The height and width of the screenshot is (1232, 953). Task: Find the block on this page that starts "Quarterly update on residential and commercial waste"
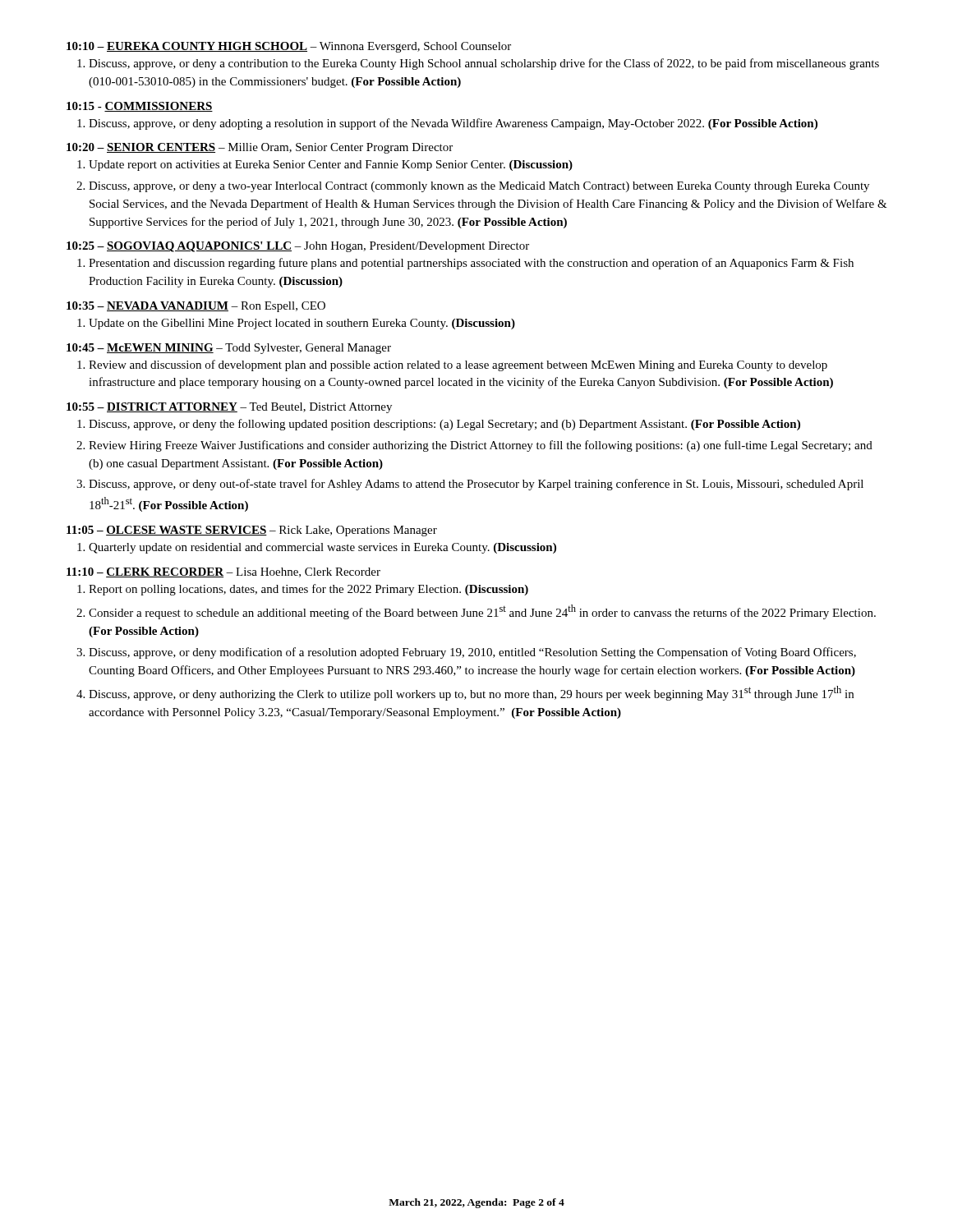323,547
